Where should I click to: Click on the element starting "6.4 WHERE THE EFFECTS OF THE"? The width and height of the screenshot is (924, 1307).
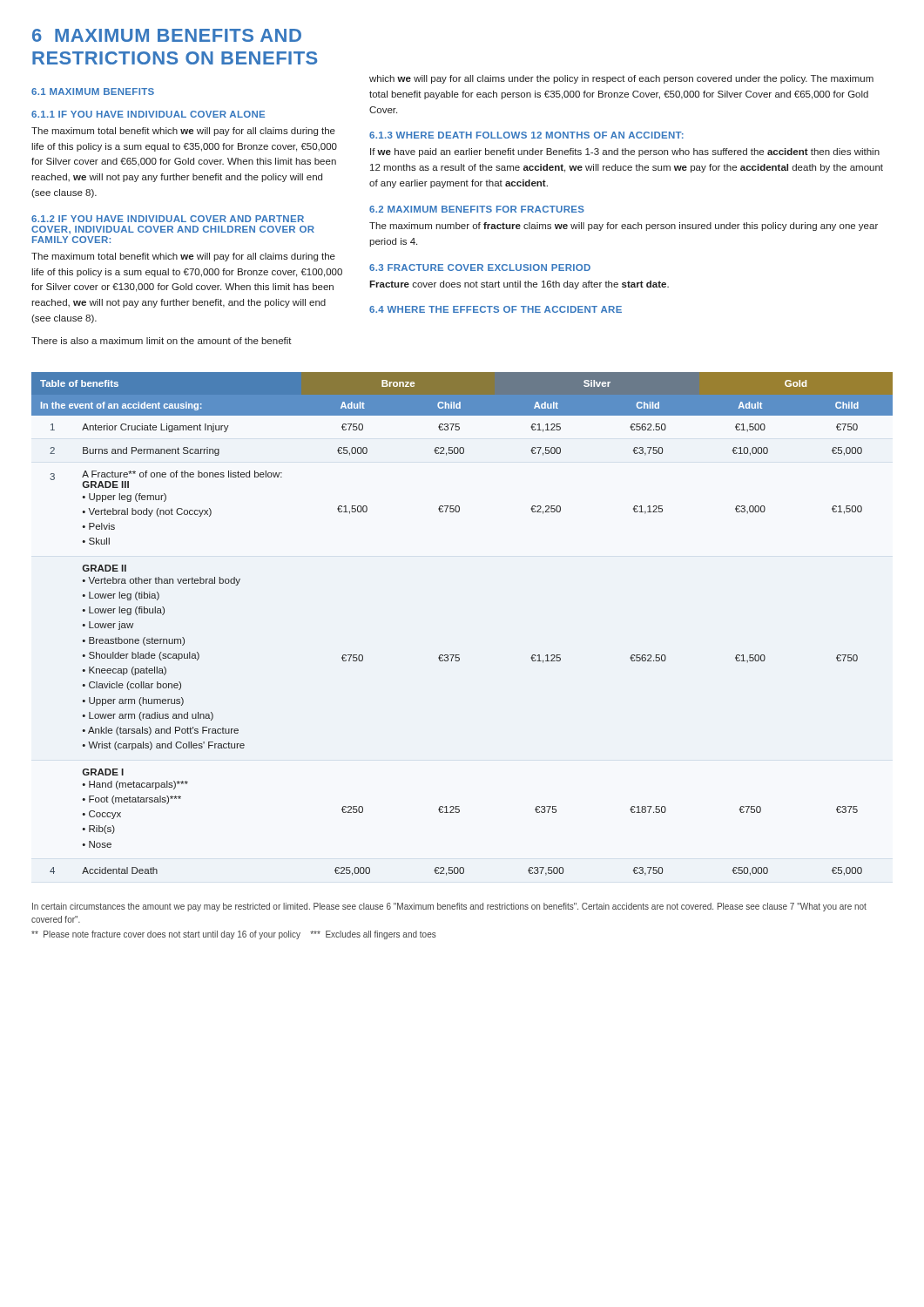coord(631,310)
